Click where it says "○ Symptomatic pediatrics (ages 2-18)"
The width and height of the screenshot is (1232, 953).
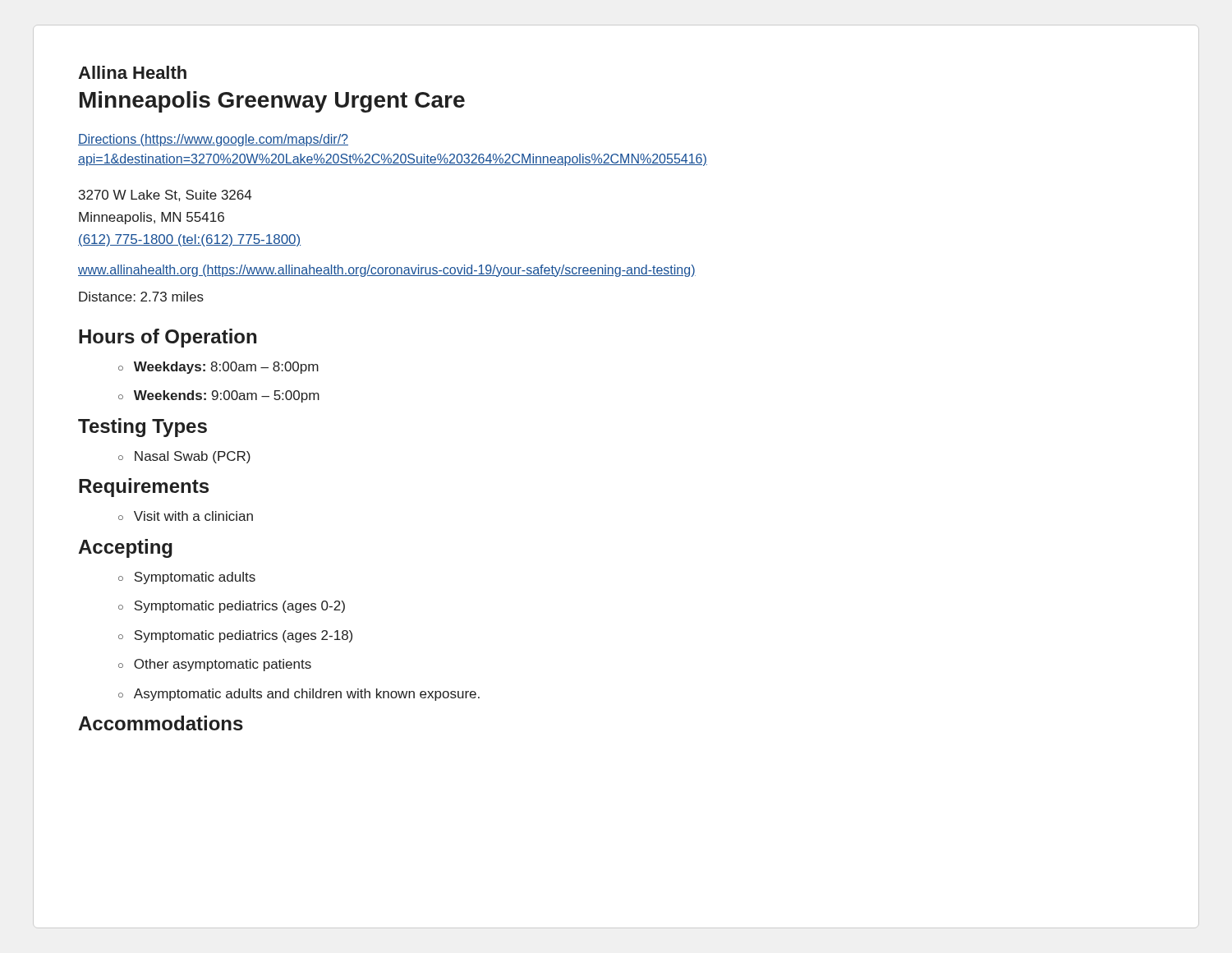[235, 635]
